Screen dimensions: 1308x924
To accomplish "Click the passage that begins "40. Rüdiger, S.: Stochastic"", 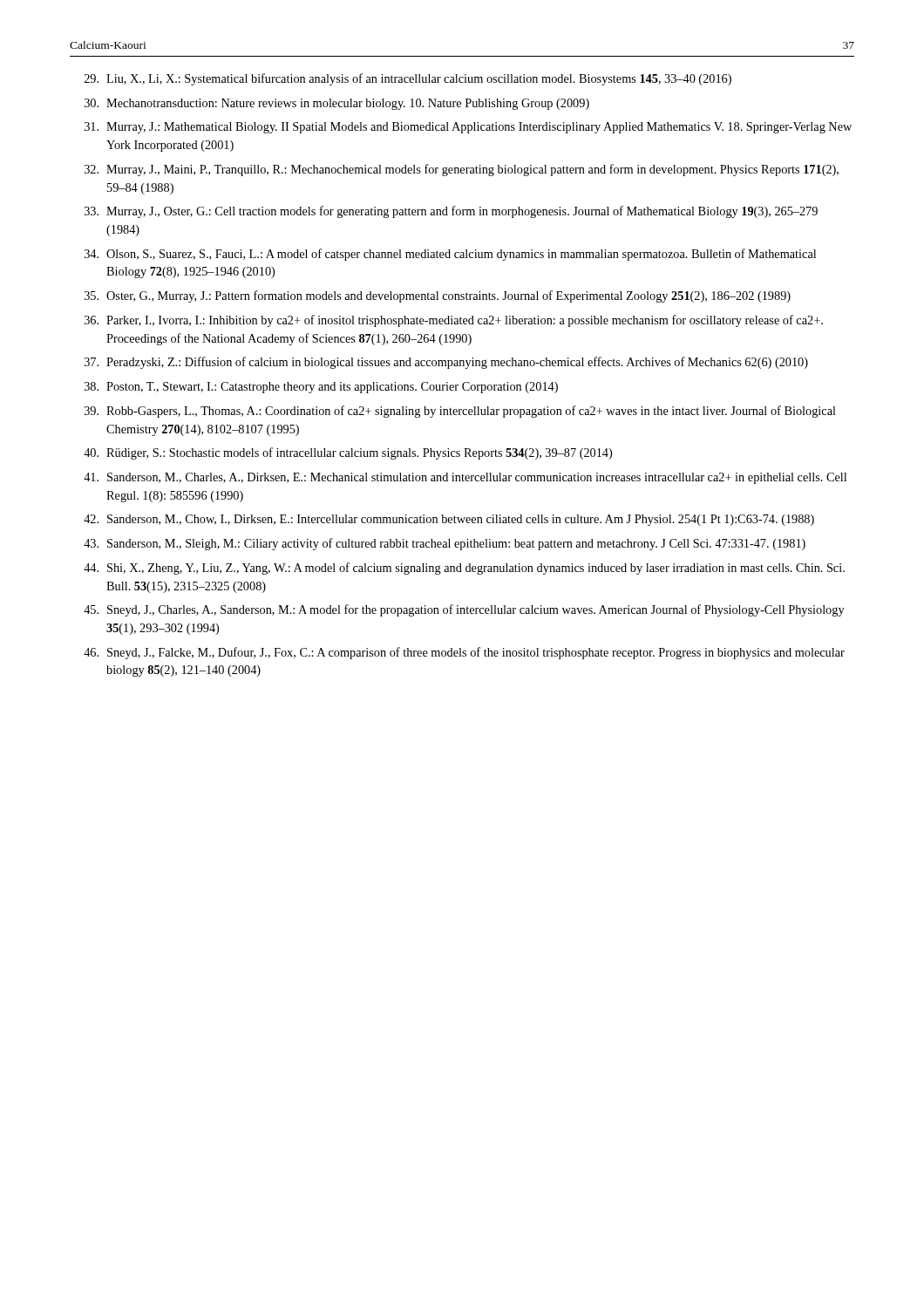I will (462, 453).
